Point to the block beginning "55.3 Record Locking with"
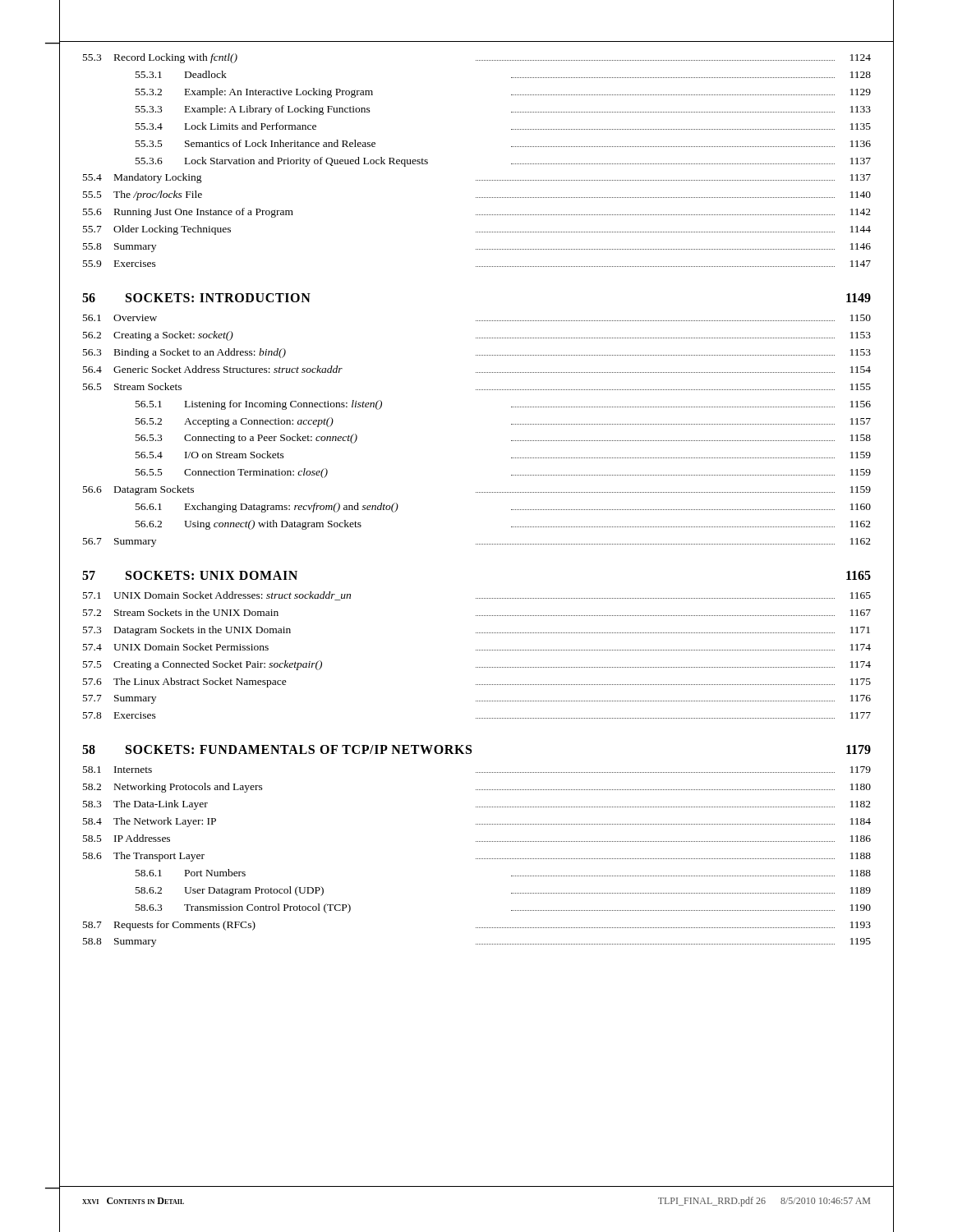Image resolution: width=953 pixels, height=1232 pixels. click(476, 58)
